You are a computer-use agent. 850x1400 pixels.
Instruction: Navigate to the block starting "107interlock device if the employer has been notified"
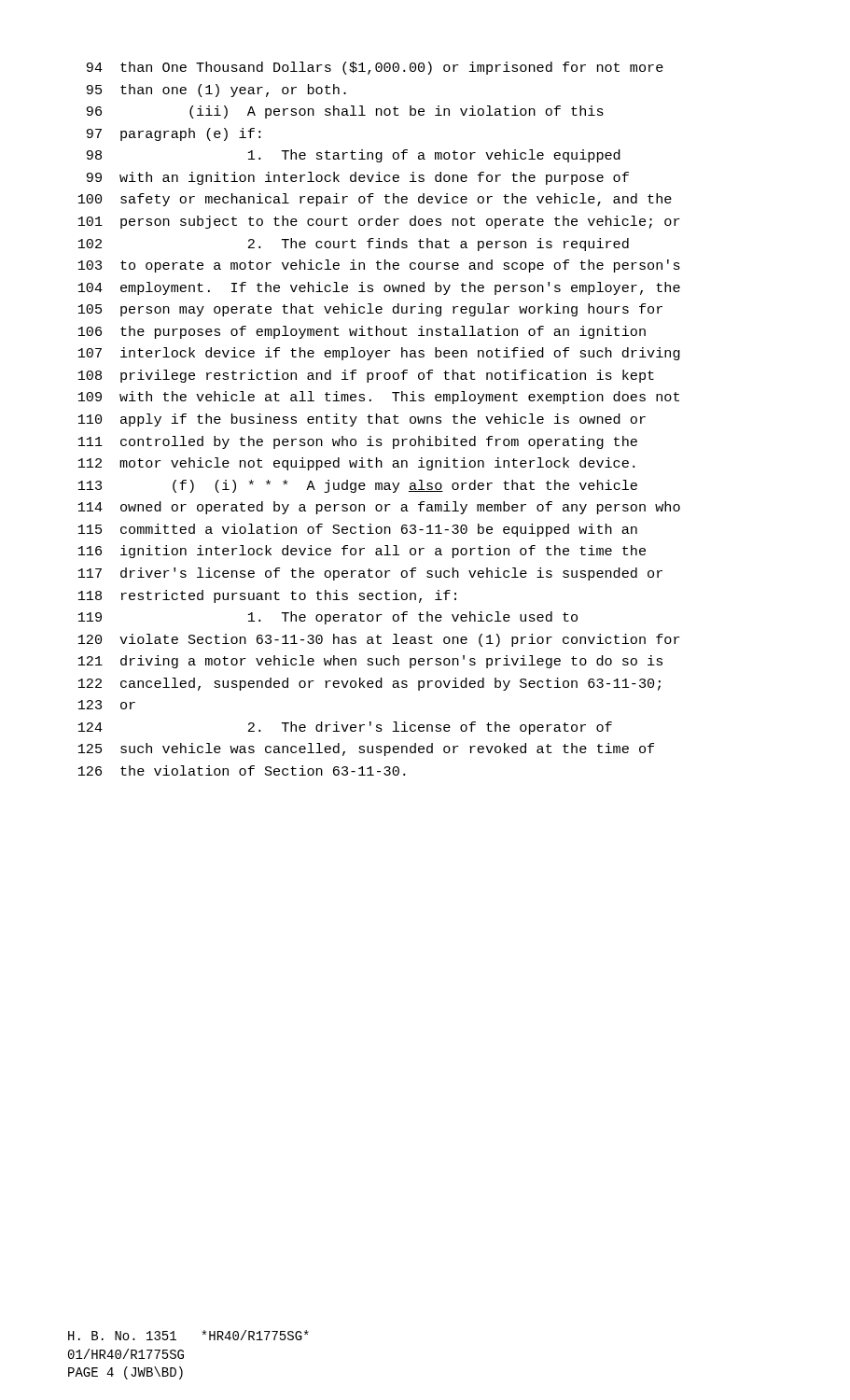click(x=374, y=355)
